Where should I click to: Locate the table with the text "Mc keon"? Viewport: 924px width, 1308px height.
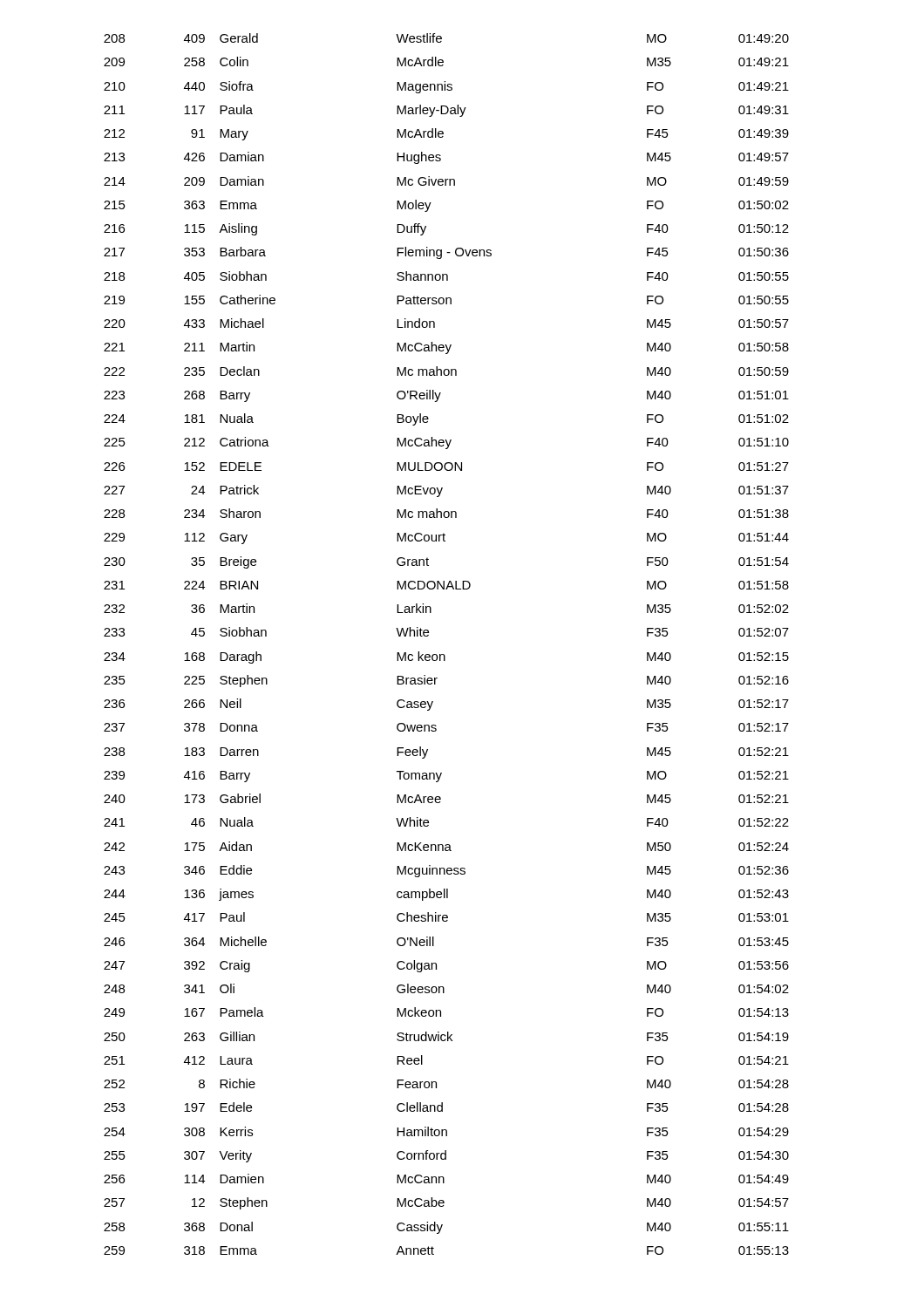(462, 644)
